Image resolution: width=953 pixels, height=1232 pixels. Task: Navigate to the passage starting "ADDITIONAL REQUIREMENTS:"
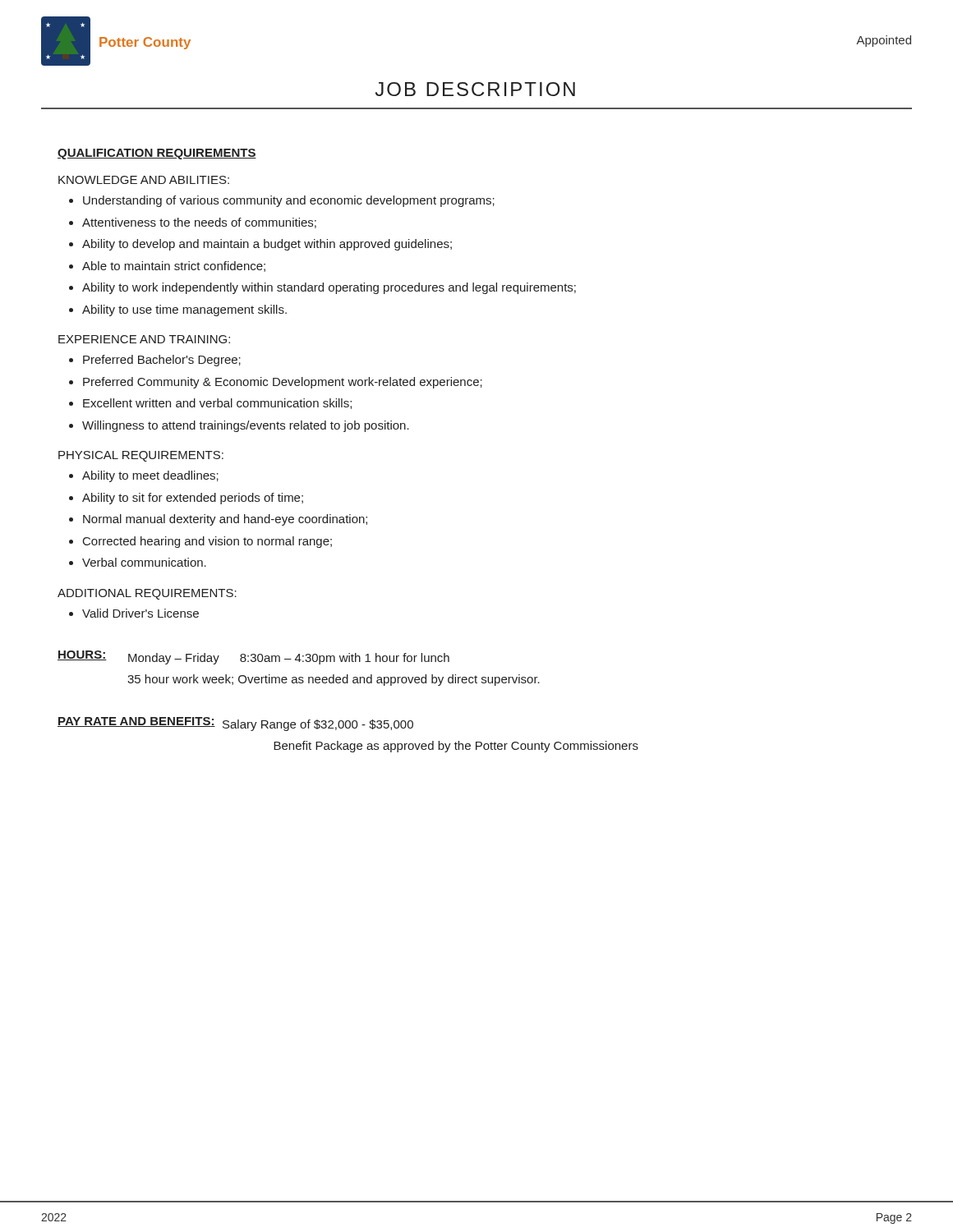(147, 592)
